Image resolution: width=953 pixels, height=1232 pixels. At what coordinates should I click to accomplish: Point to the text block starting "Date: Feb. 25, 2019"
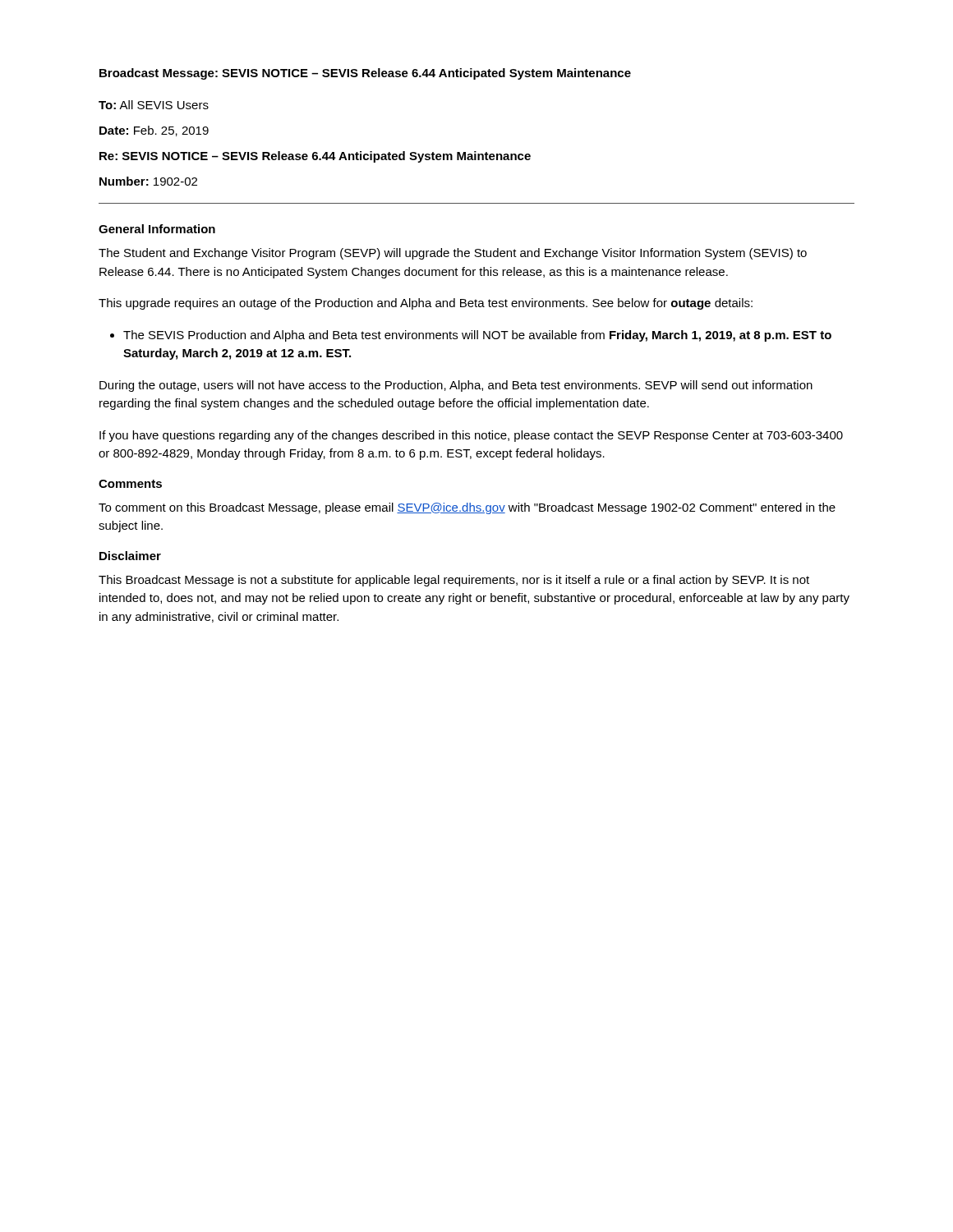[x=154, y=130]
